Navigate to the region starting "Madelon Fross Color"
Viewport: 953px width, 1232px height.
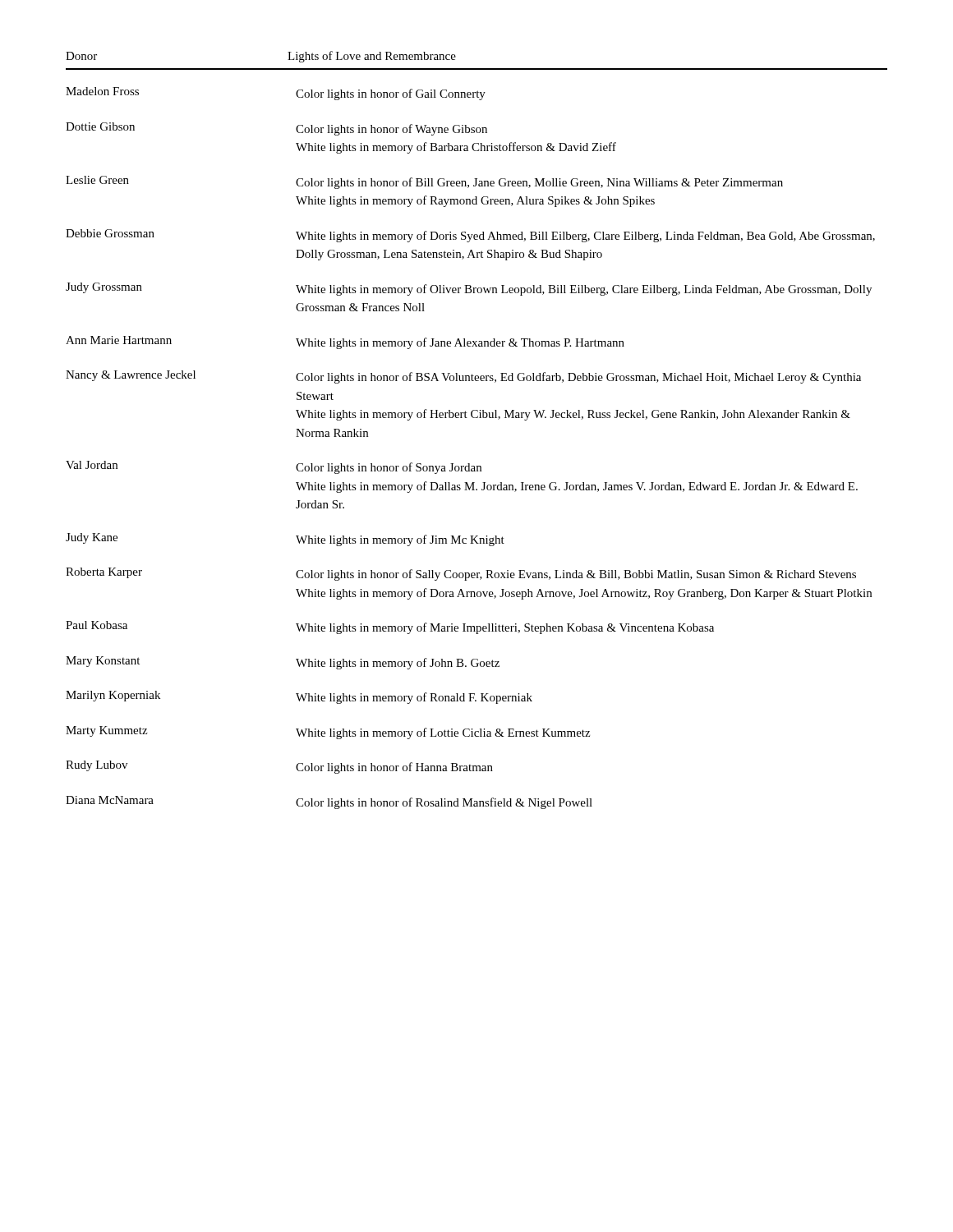pyautogui.click(x=476, y=94)
